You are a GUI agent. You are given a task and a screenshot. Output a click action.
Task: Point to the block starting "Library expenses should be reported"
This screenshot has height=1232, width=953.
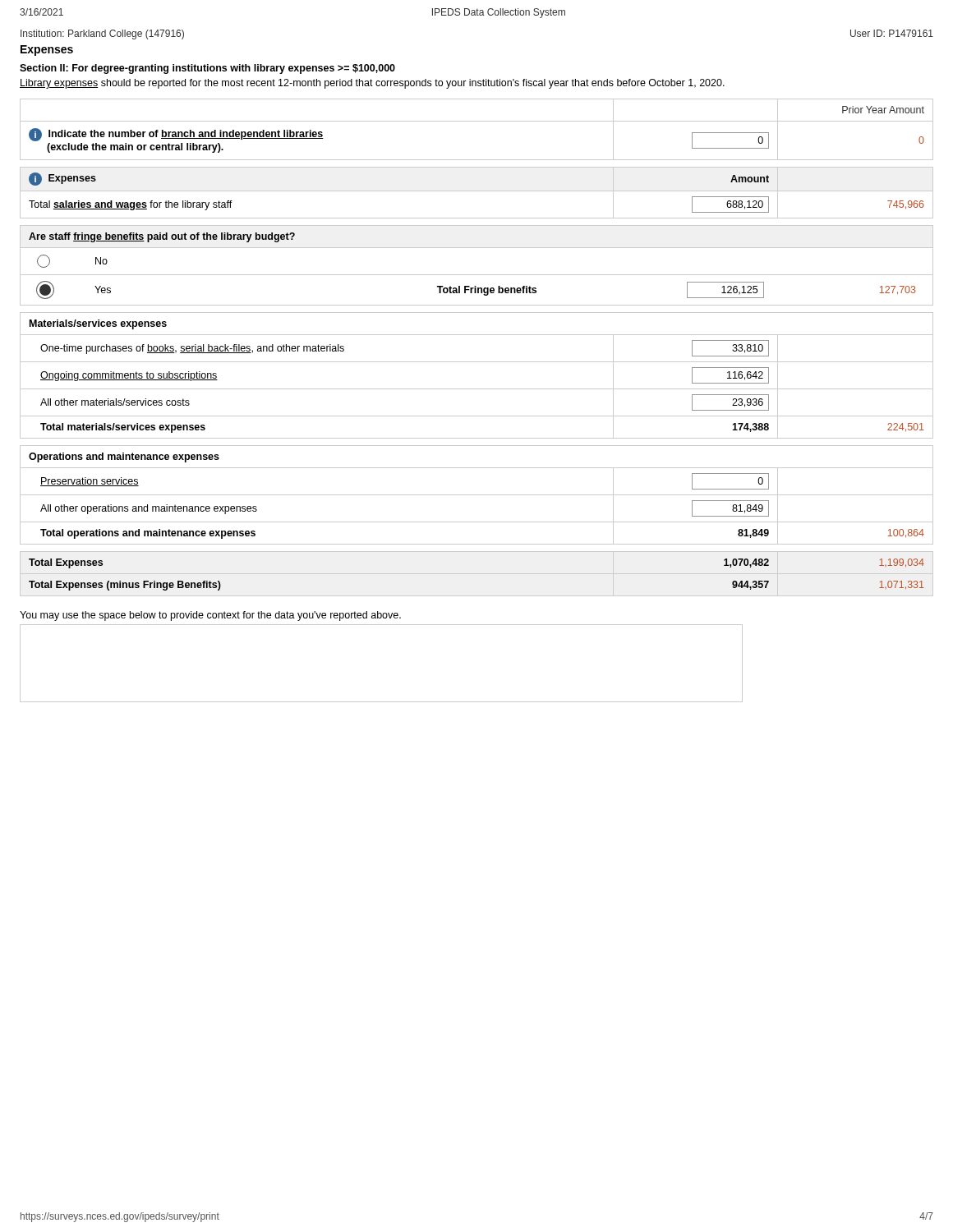click(x=372, y=83)
